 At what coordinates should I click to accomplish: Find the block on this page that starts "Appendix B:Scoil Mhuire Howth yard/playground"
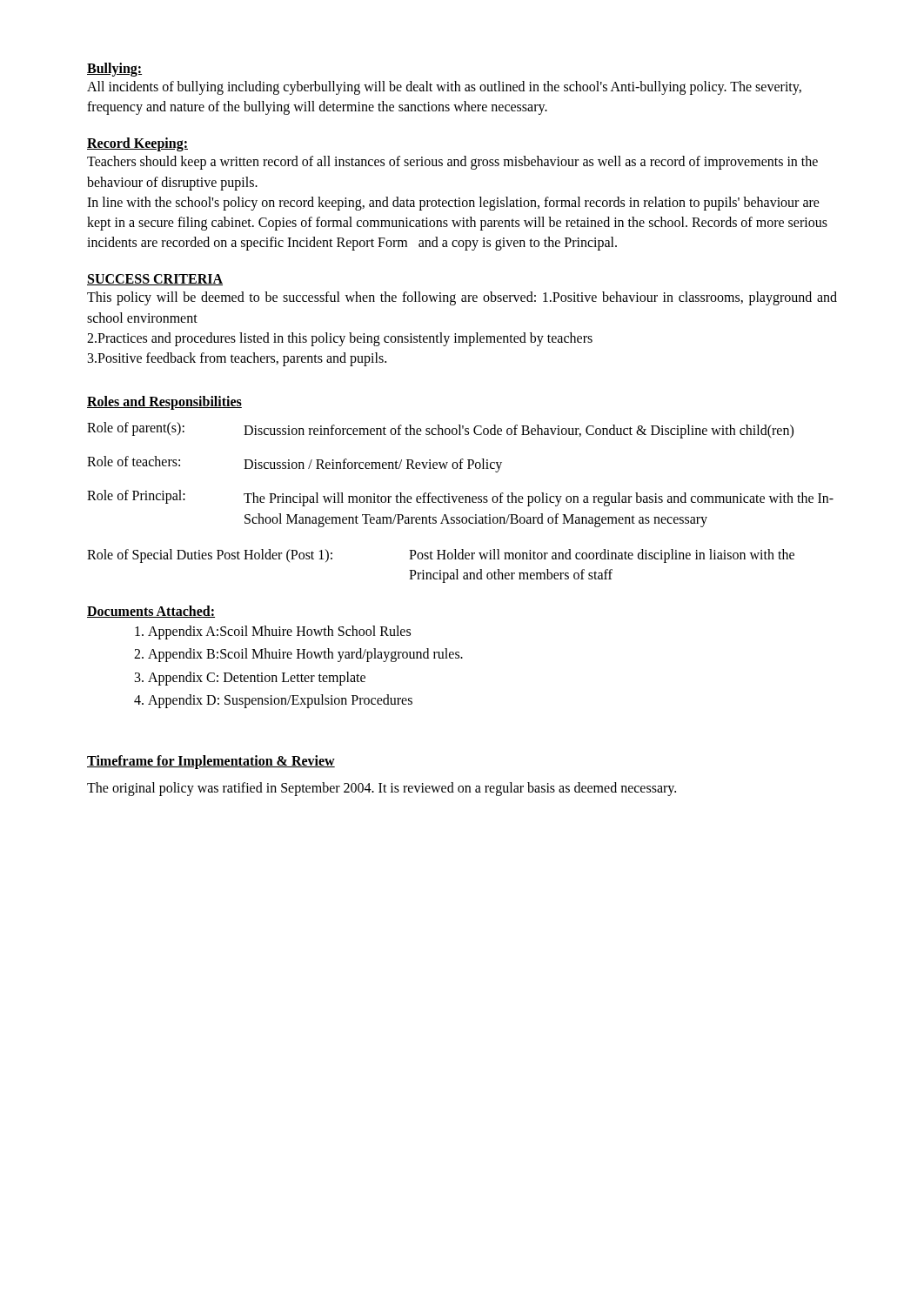306,654
